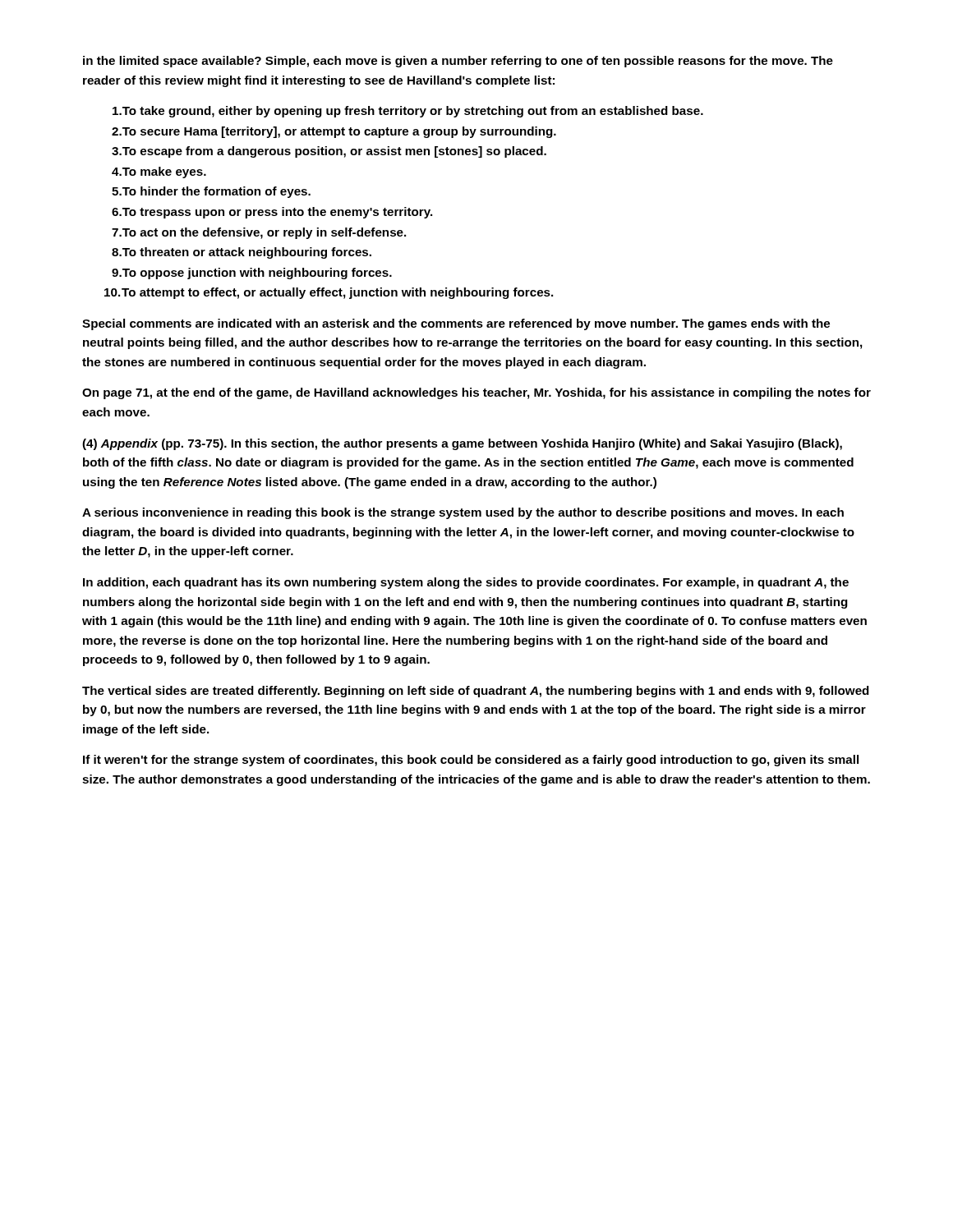Locate the passage starting "8. To threaten or attack"
Screen dimensions: 1232x953
[x=242, y=253]
